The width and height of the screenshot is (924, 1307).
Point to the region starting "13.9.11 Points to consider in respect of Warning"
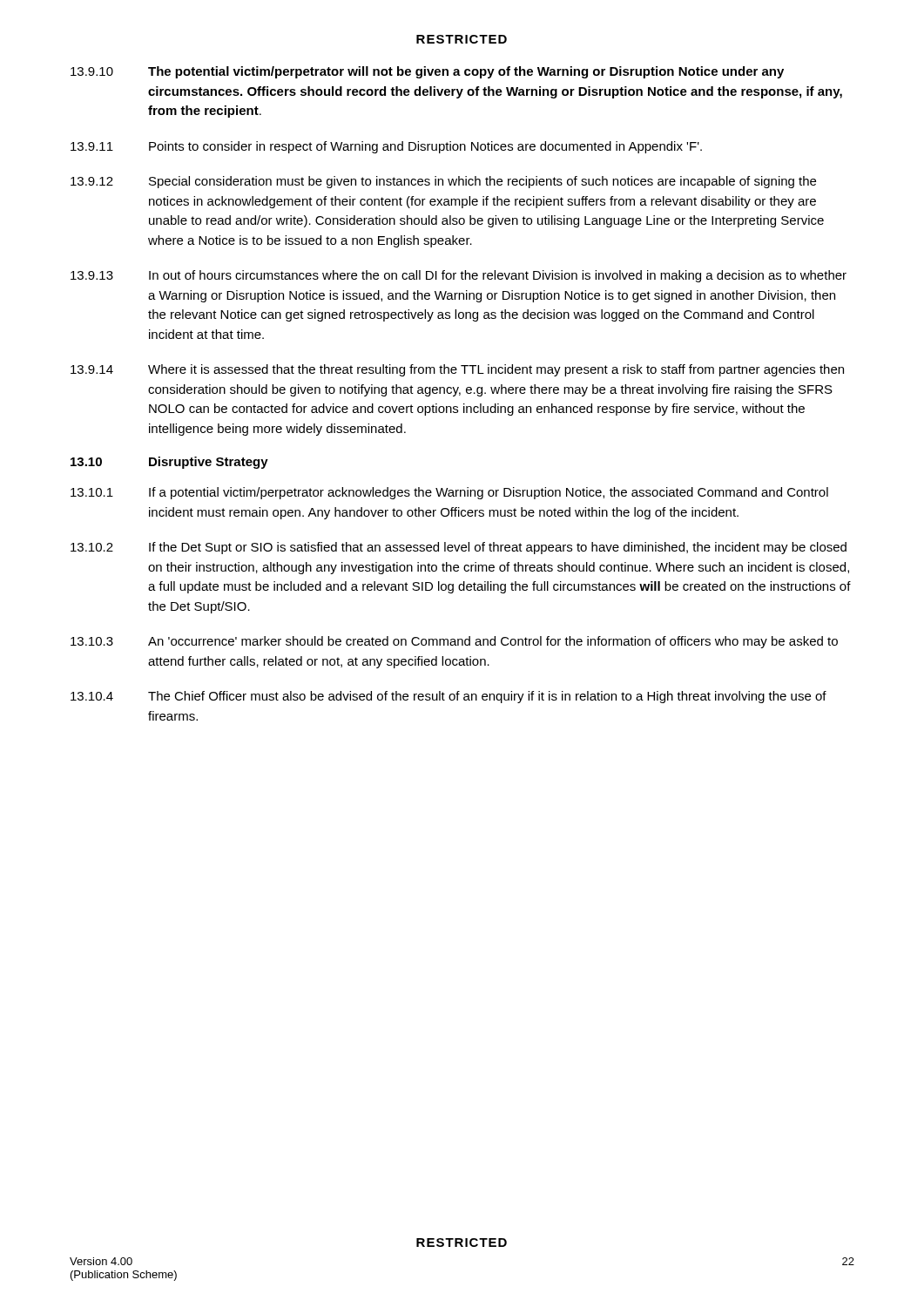coord(386,146)
